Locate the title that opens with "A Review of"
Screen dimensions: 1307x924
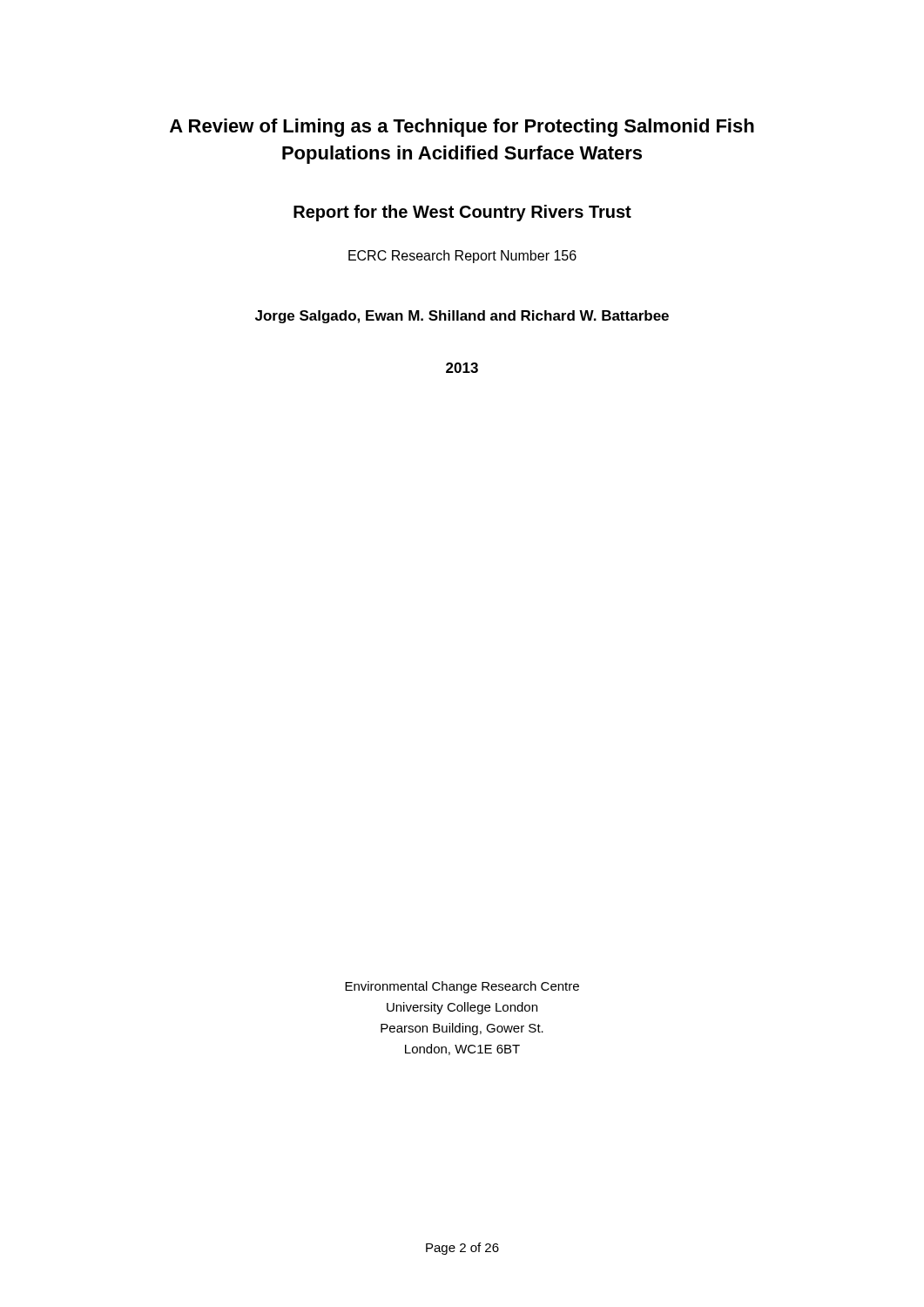(x=462, y=140)
